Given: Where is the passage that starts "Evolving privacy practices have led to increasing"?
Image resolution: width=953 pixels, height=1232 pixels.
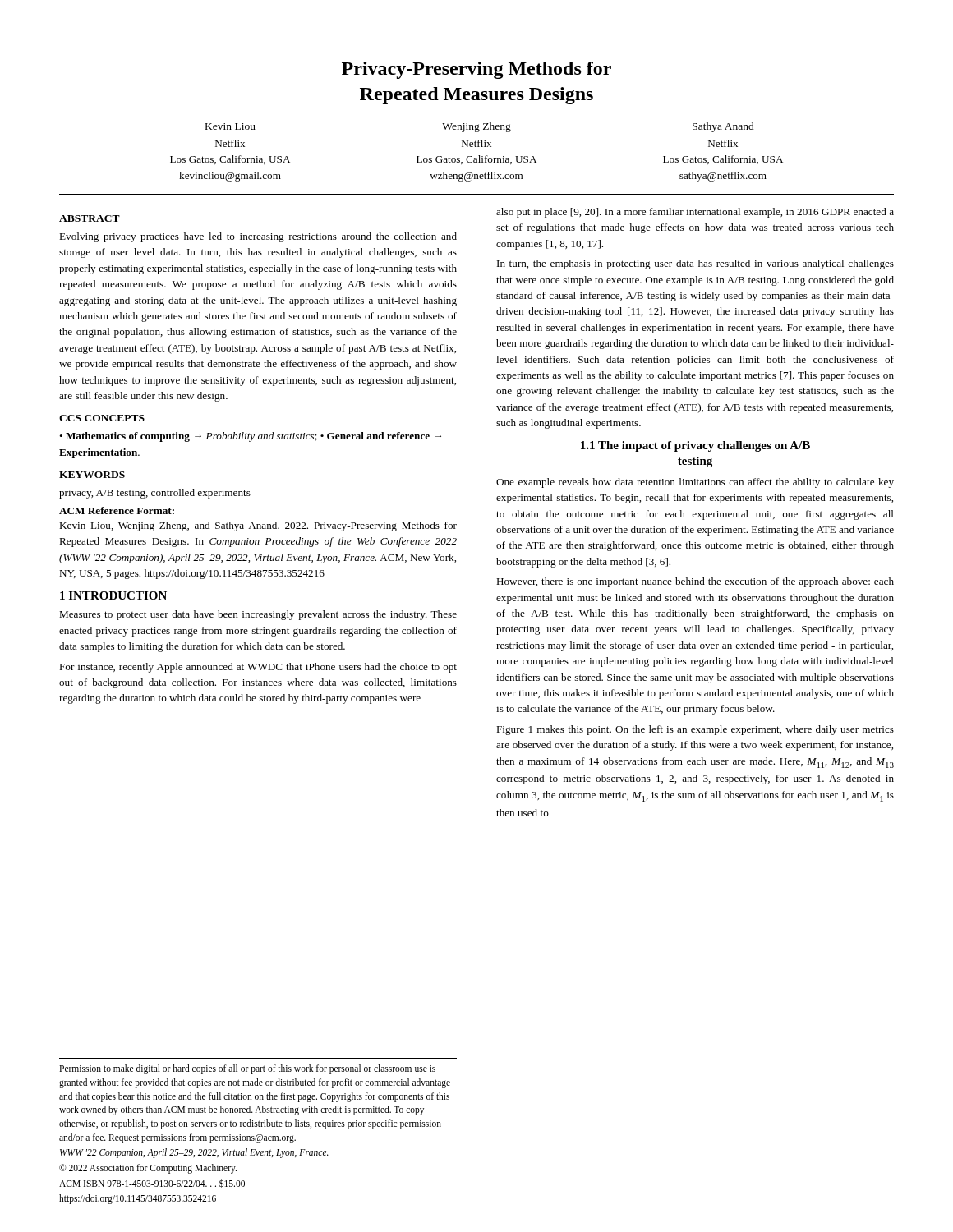Looking at the screenshot, I should tap(258, 316).
